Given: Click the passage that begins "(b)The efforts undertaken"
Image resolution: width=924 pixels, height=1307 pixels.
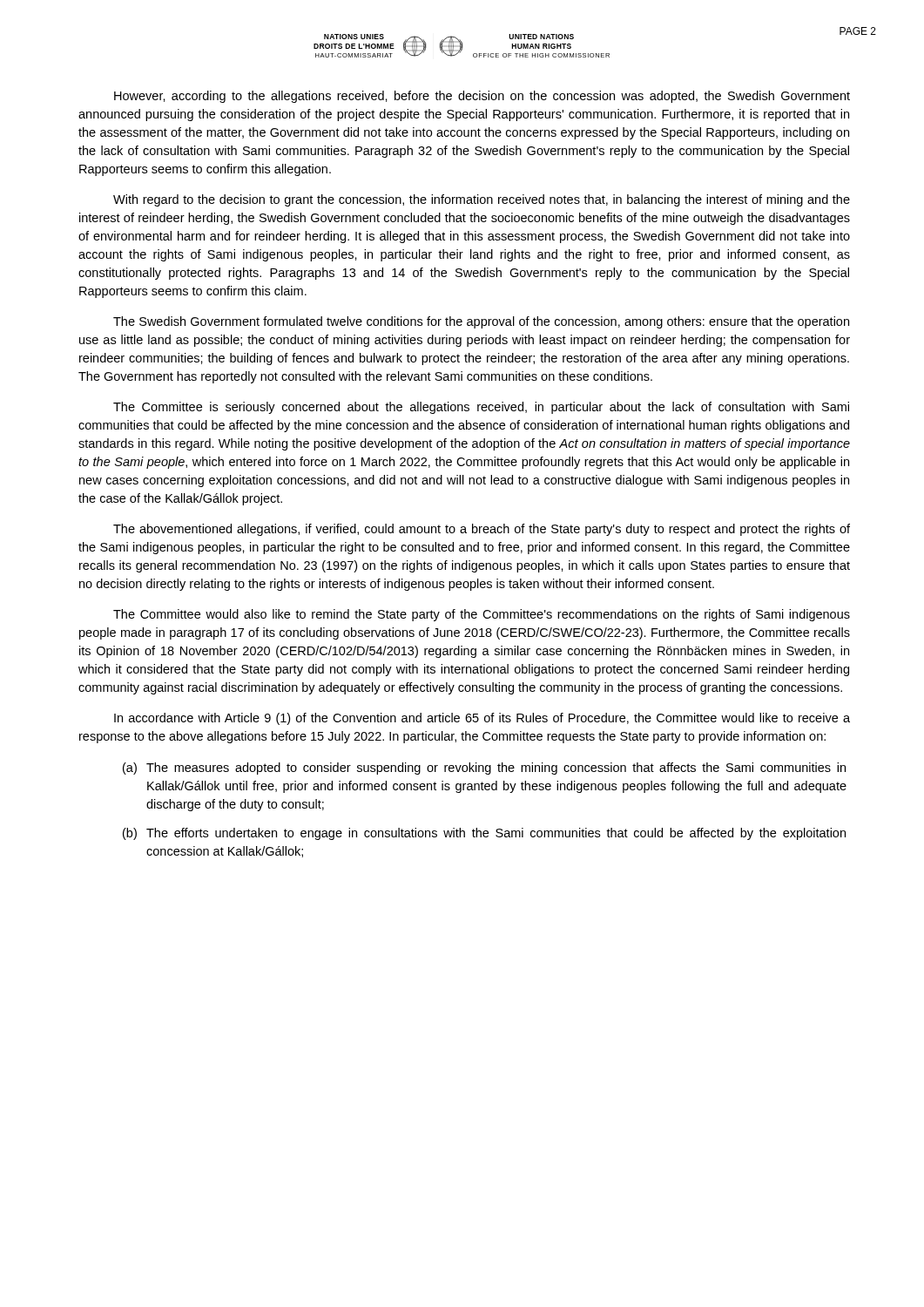Looking at the screenshot, I should 484,842.
